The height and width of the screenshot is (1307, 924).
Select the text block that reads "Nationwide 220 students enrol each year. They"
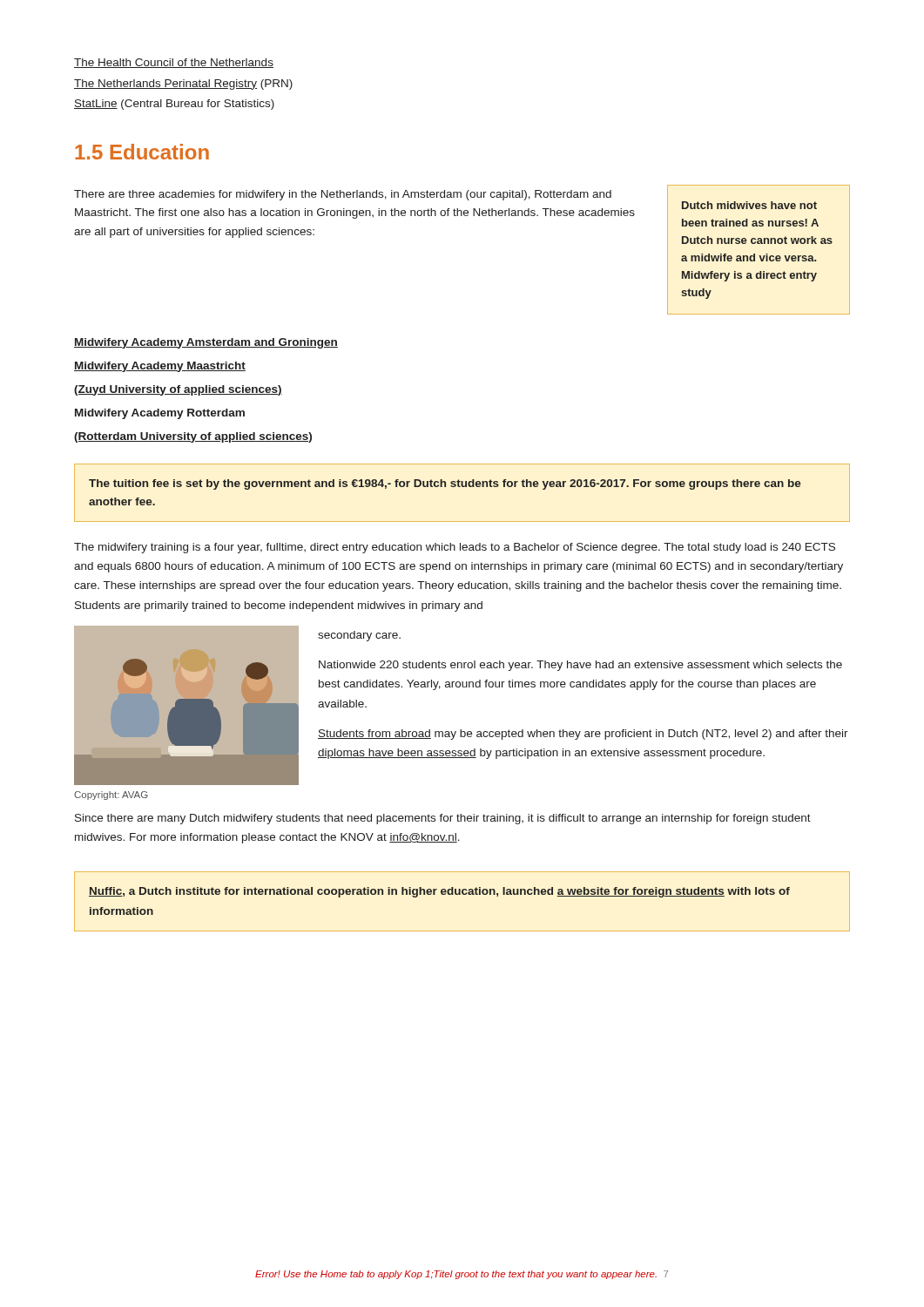(580, 684)
